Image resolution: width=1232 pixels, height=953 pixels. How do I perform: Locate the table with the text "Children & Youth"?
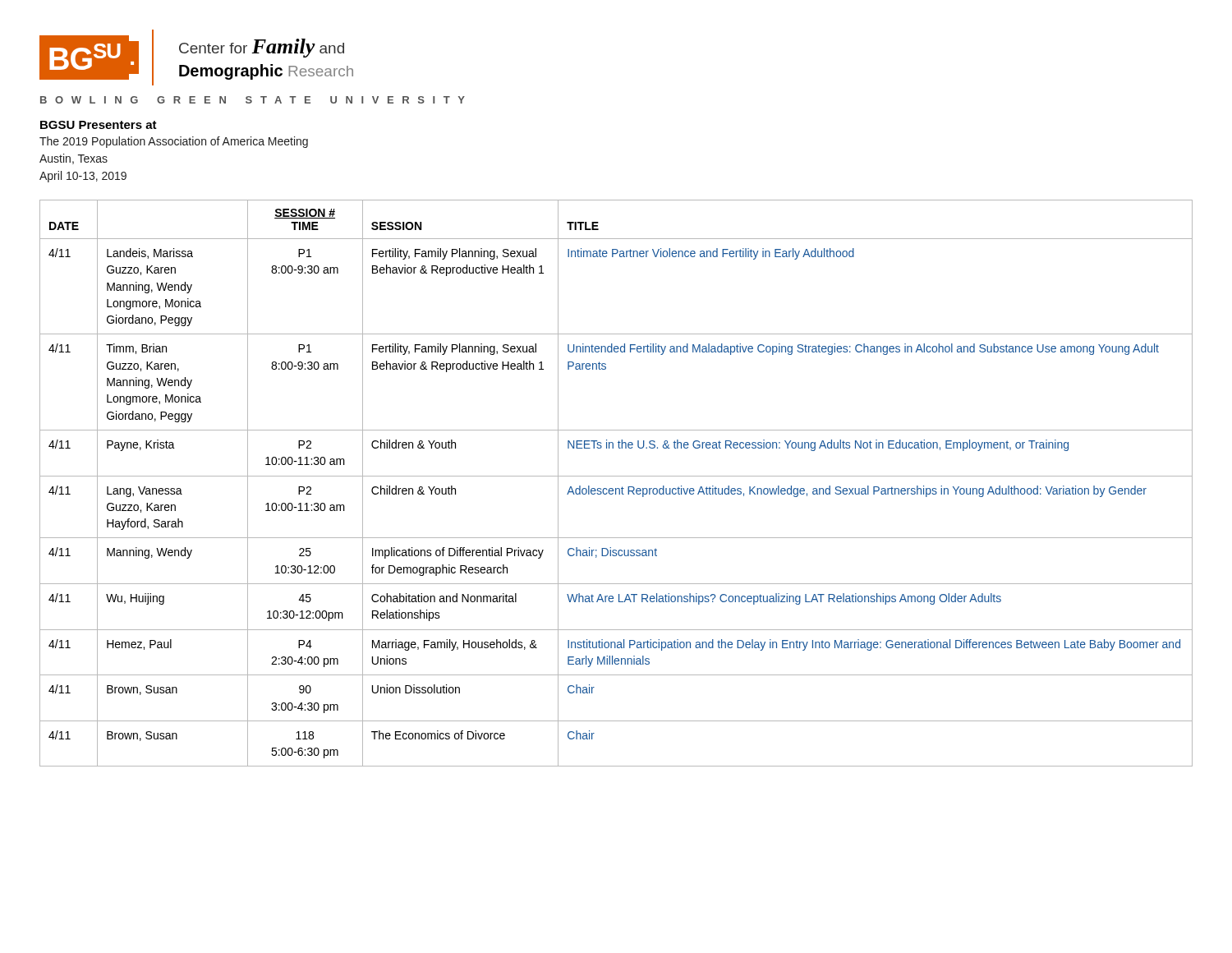click(616, 483)
